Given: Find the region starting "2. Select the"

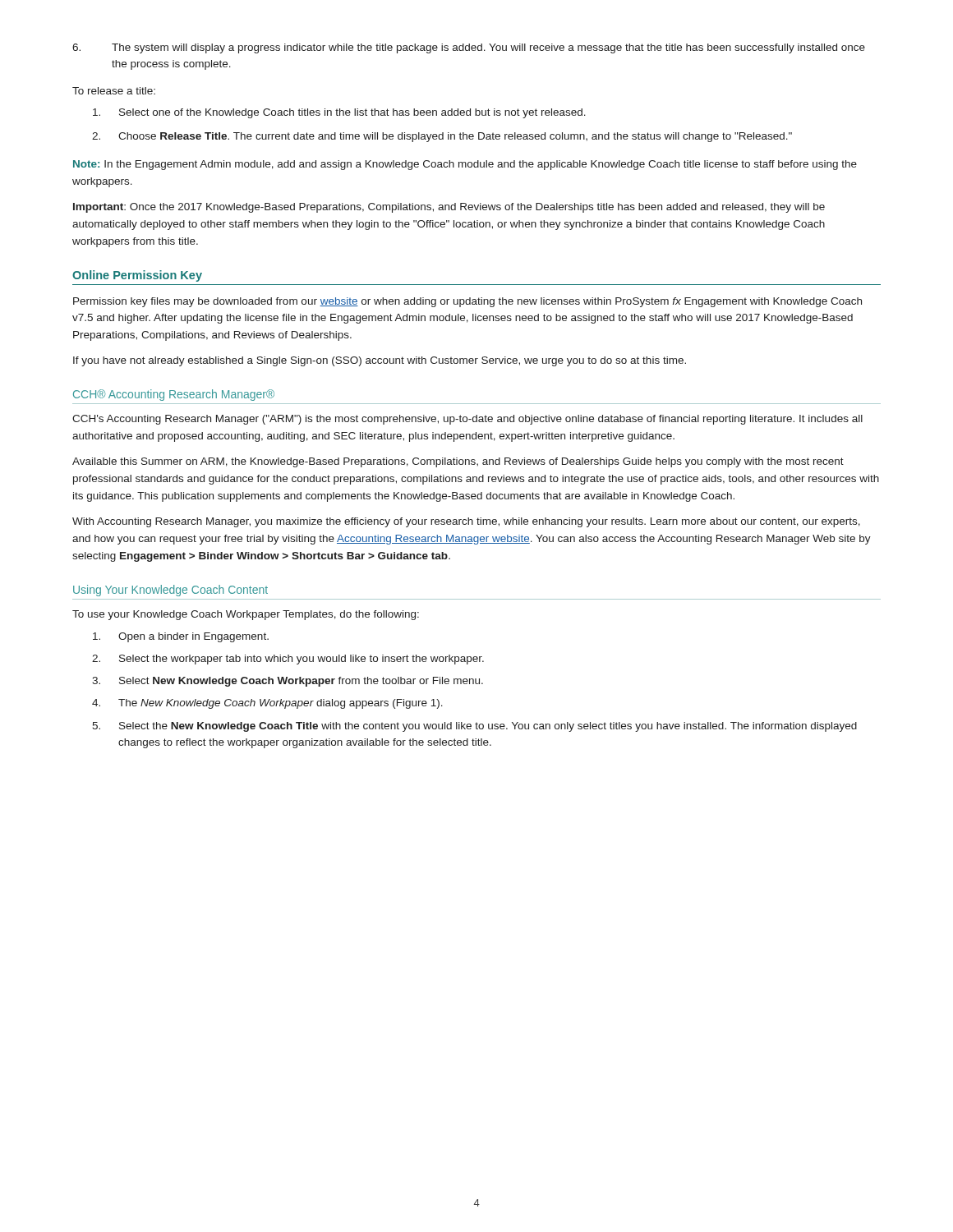Looking at the screenshot, I should pyautogui.click(x=486, y=659).
